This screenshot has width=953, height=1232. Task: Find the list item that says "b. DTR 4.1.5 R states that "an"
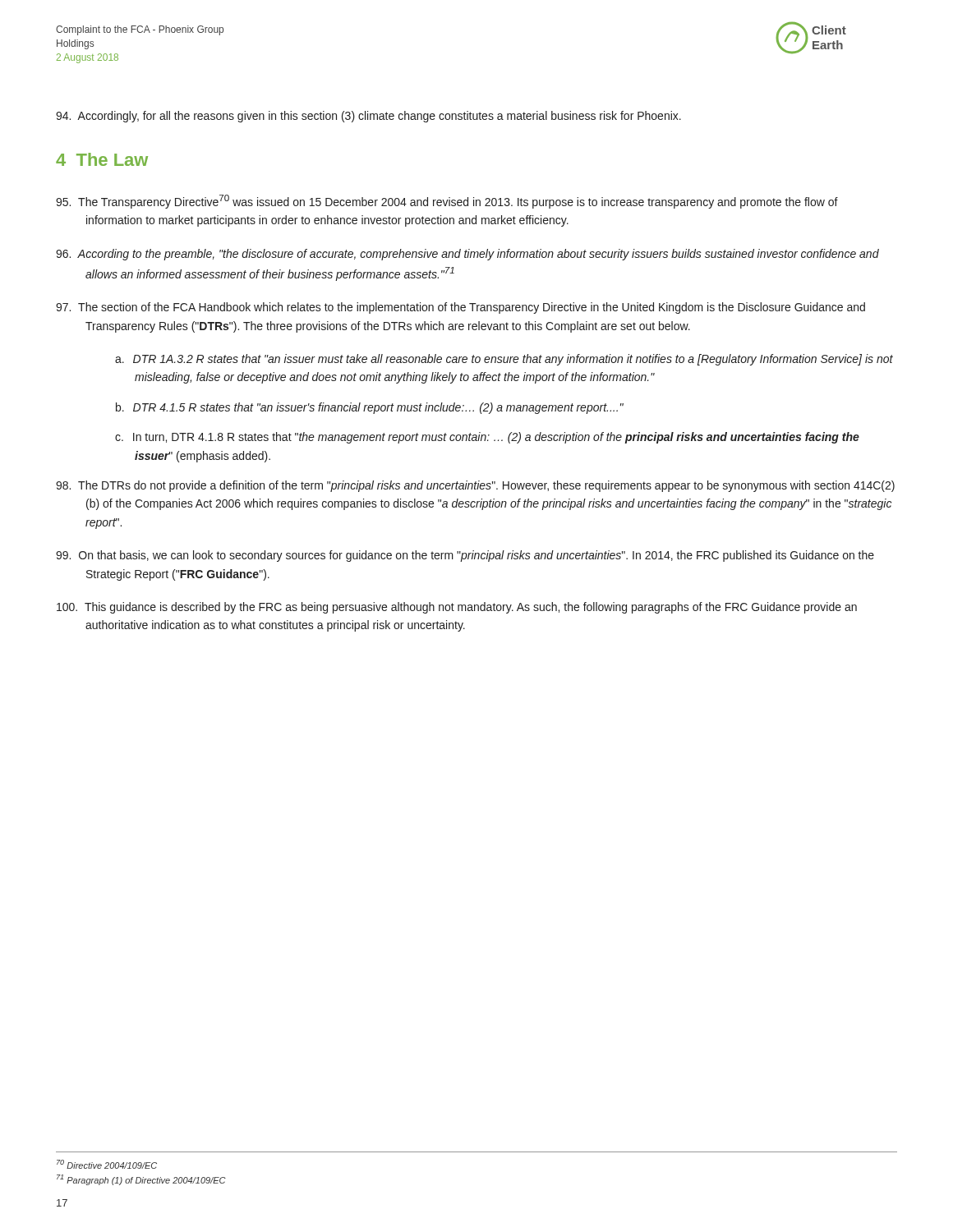coord(369,407)
